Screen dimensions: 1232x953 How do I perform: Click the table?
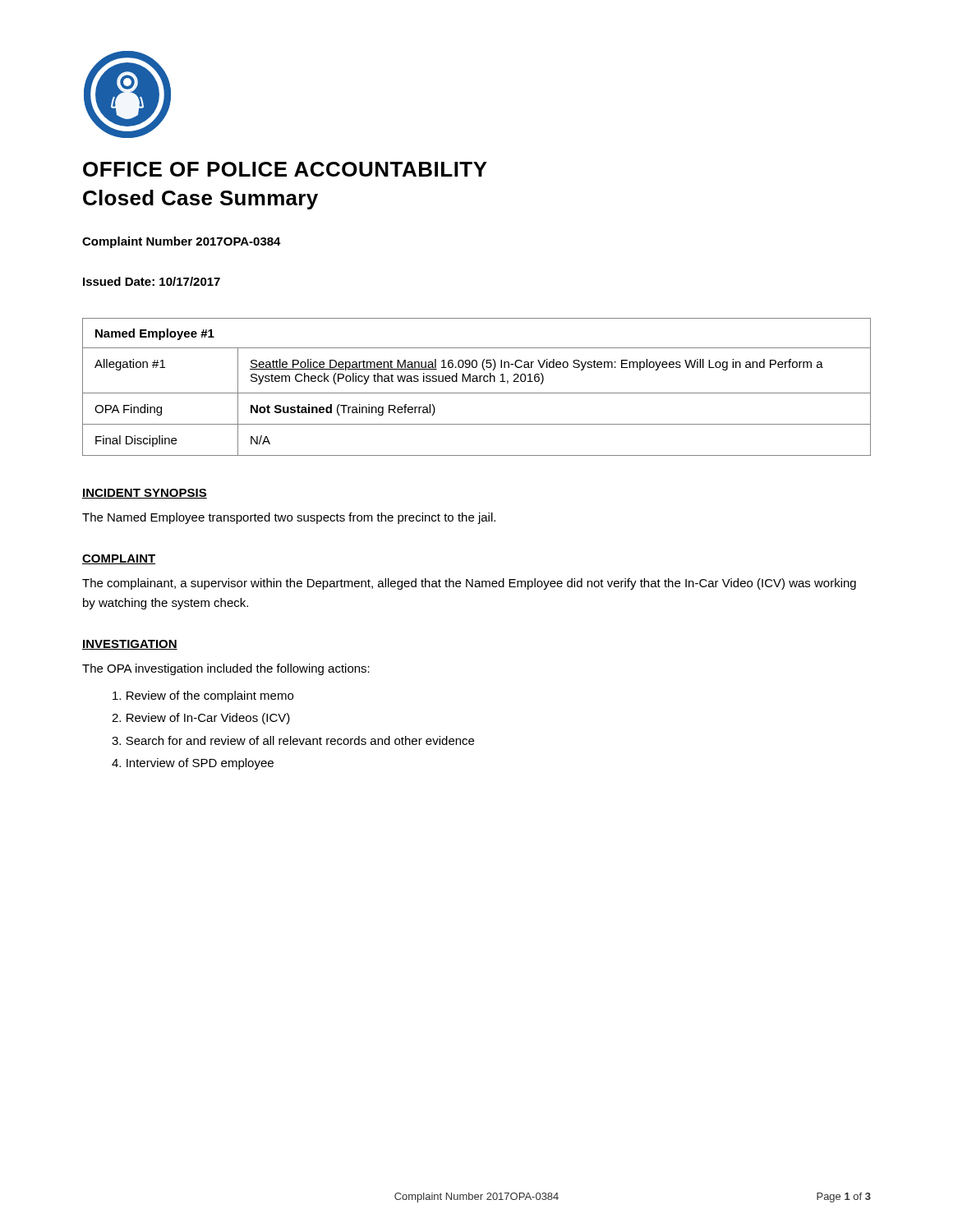pyautogui.click(x=476, y=387)
